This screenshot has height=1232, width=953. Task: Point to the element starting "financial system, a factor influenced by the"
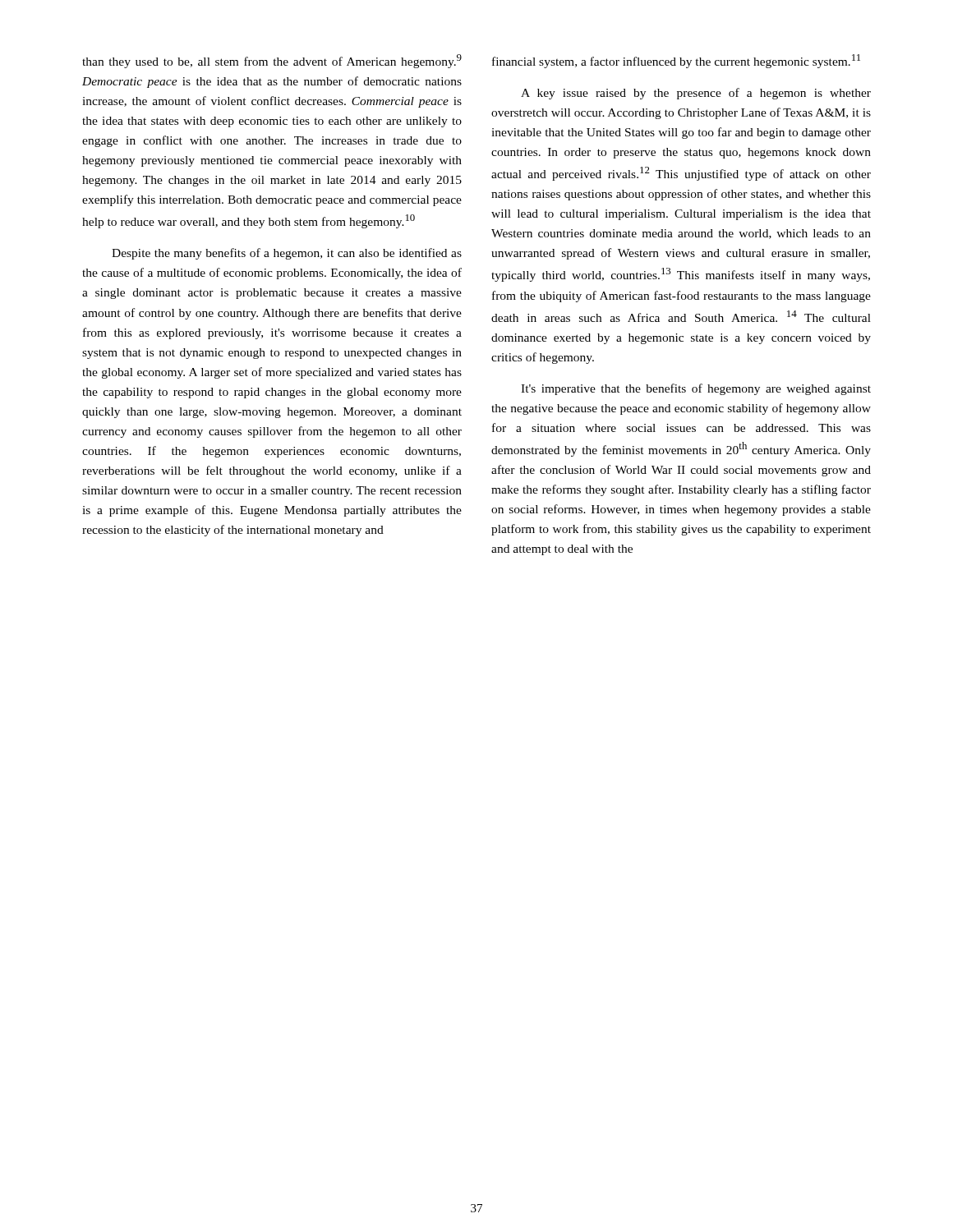(x=681, y=60)
